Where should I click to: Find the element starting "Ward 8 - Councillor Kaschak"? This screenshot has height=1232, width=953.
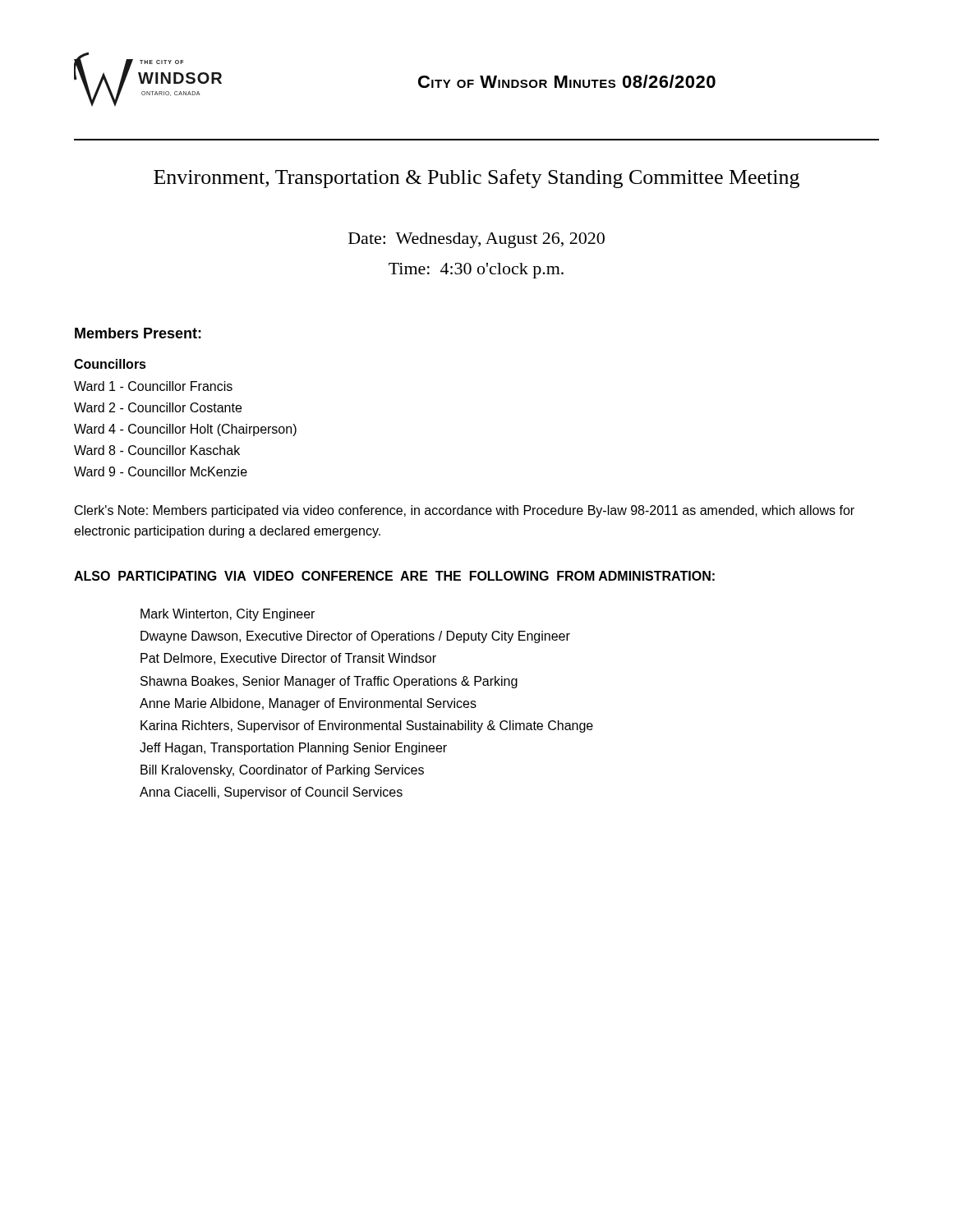point(157,450)
